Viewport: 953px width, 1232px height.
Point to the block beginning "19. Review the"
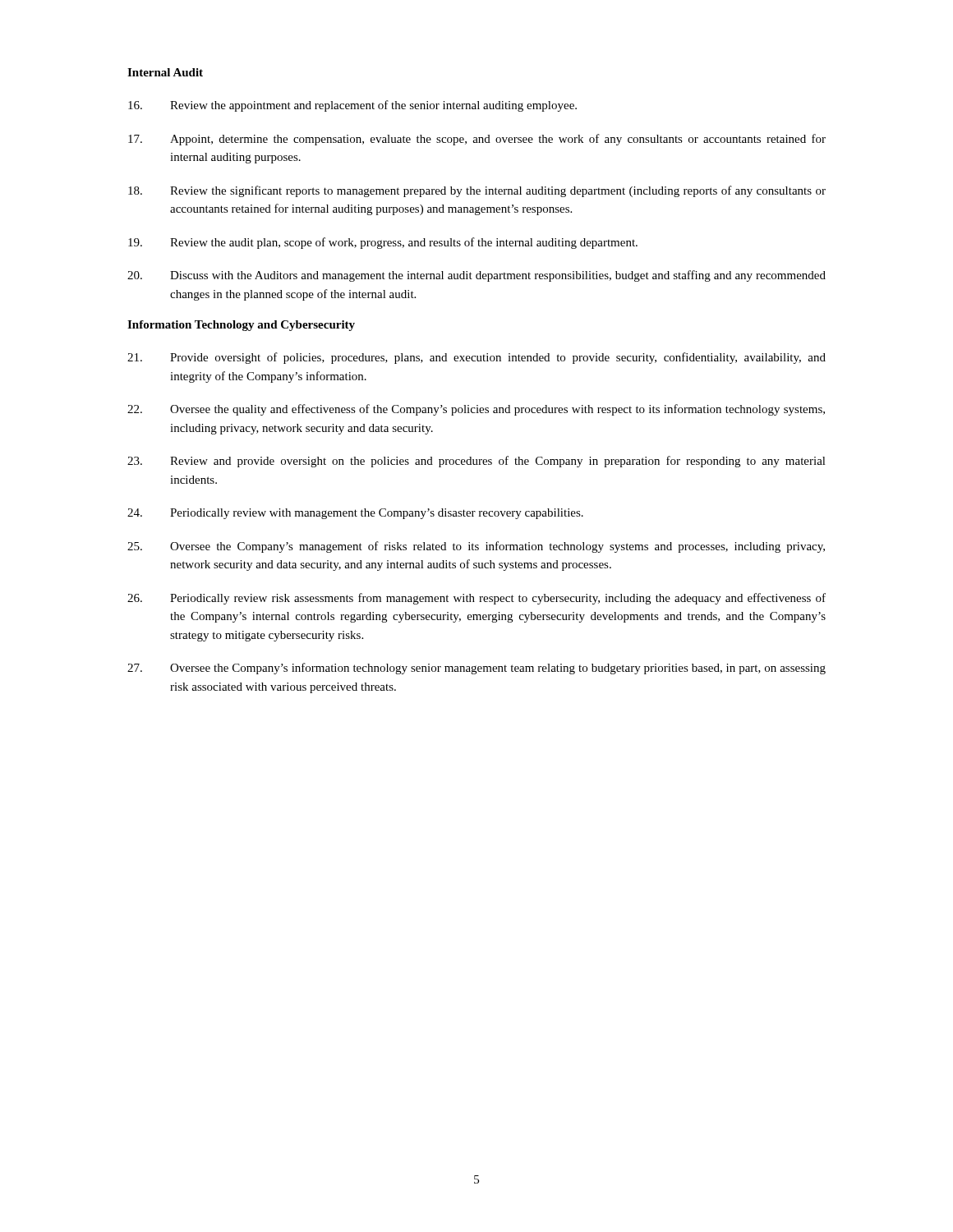coord(476,242)
